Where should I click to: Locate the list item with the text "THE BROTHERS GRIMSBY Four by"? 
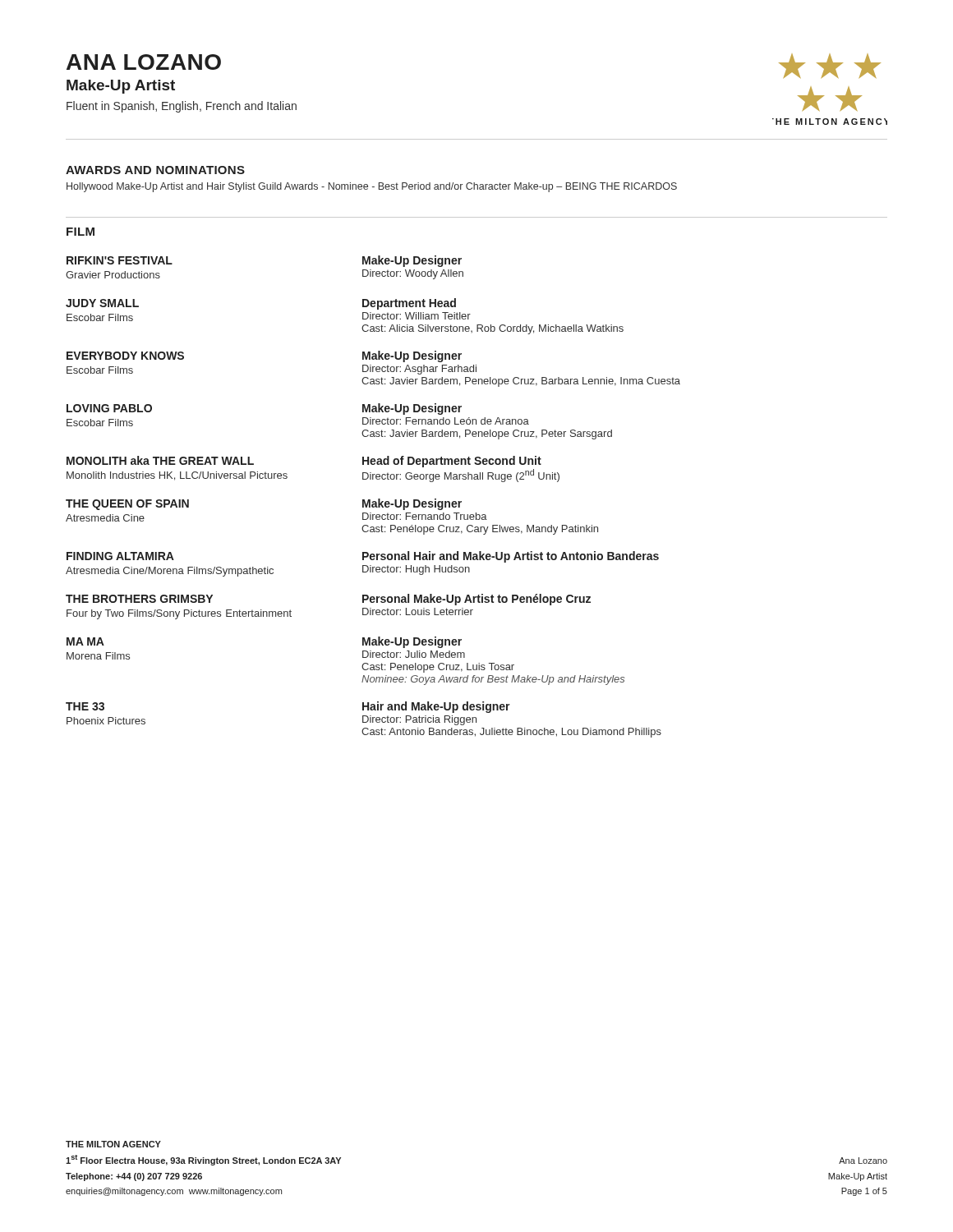click(x=476, y=606)
